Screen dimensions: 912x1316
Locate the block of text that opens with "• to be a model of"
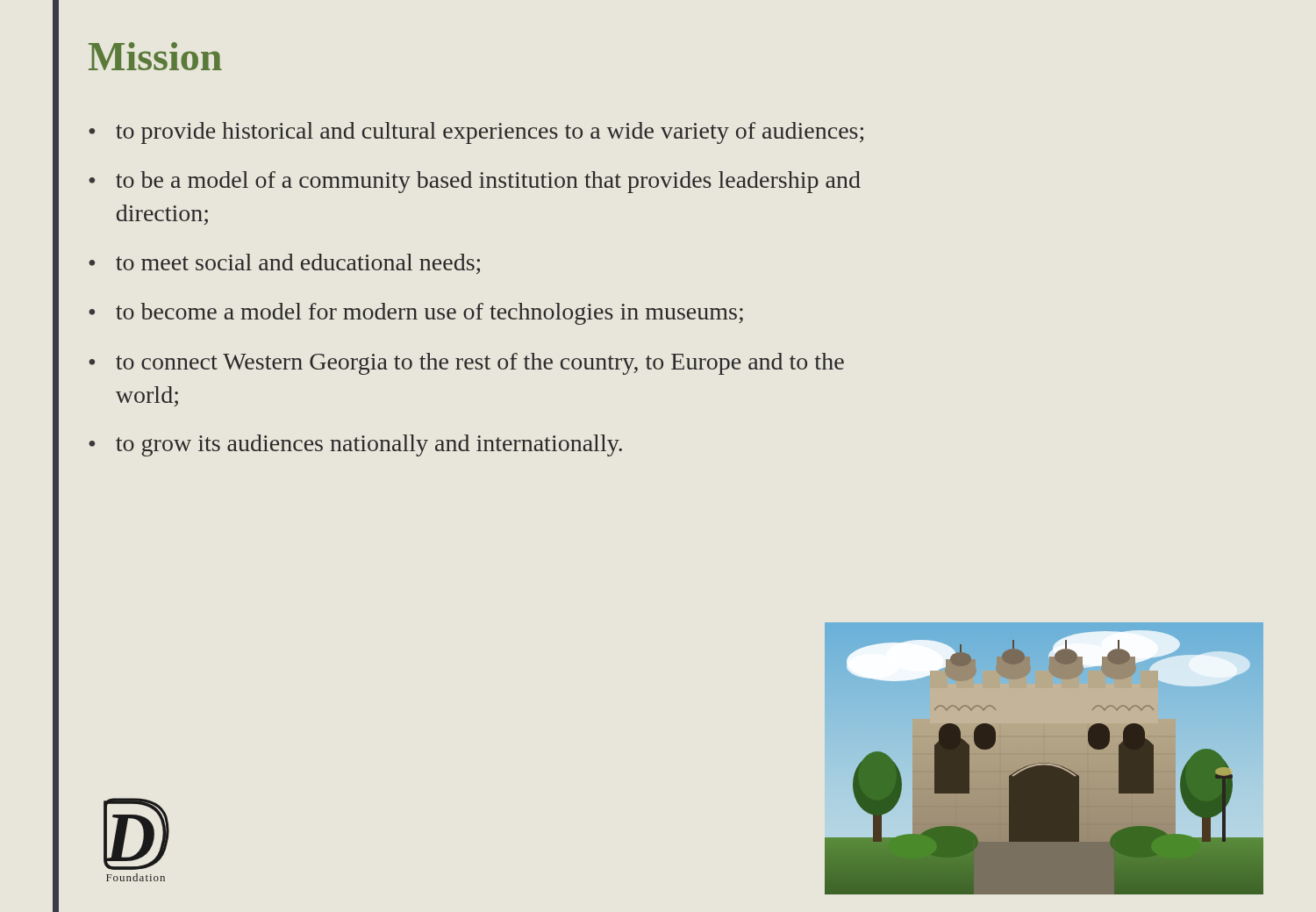click(x=474, y=197)
